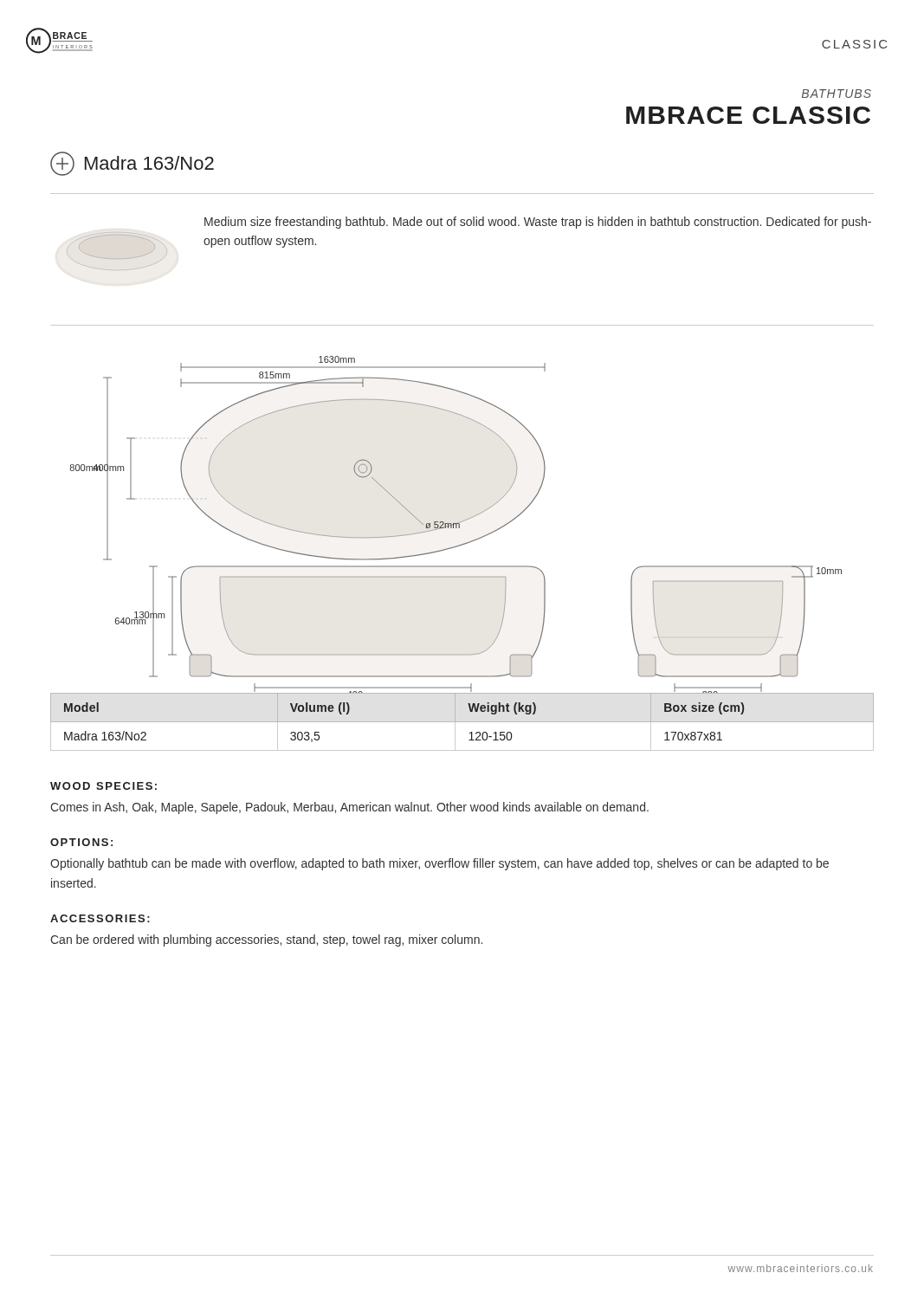Click on the engineering diagram
The height and width of the screenshot is (1299, 924).
462,509
